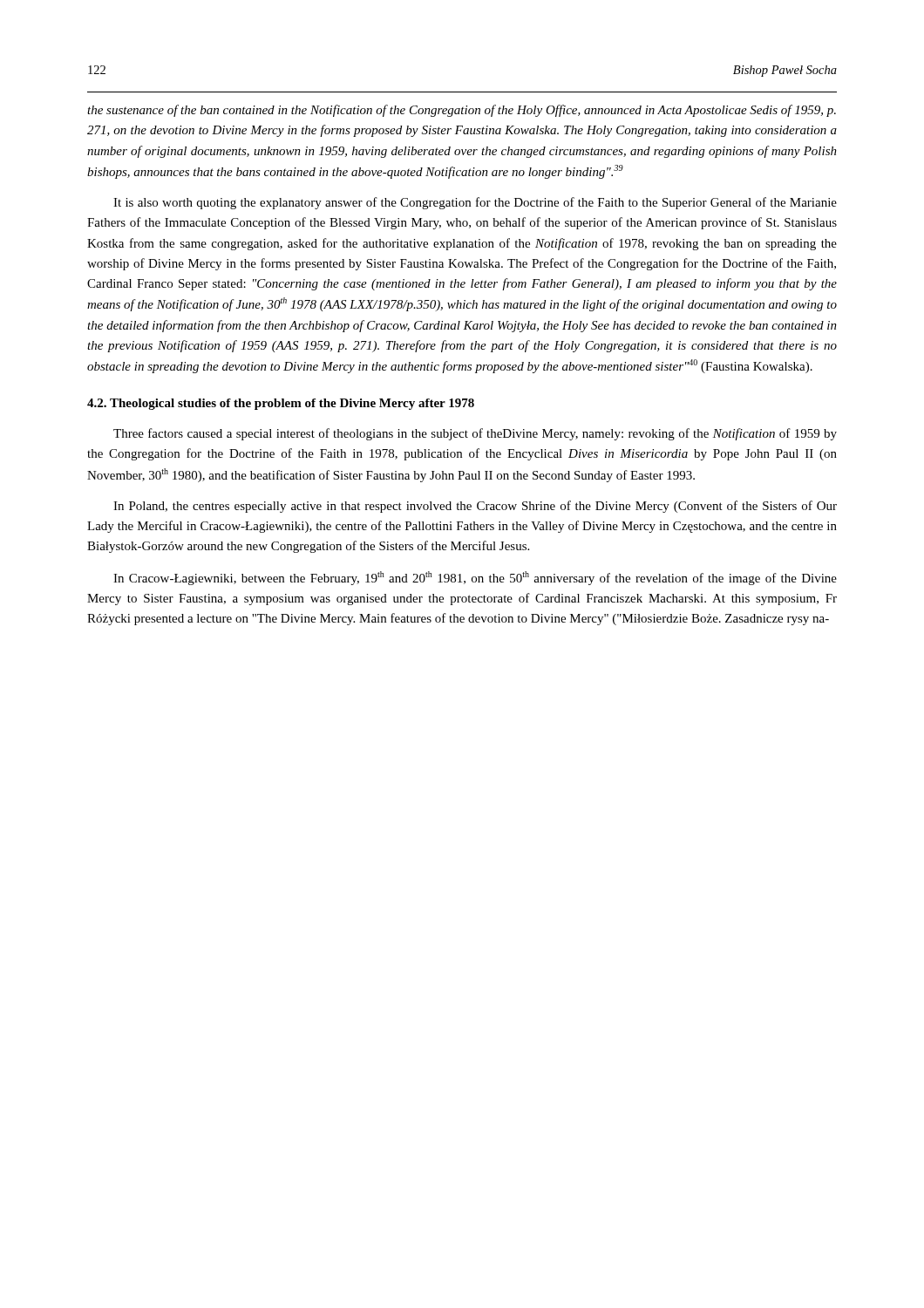The height and width of the screenshot is (1308, 924).
Task: Where is the passage that starts "In Cracow-Łagiewniki, between the February, 19th"?
Action: (x=462, y=597)
